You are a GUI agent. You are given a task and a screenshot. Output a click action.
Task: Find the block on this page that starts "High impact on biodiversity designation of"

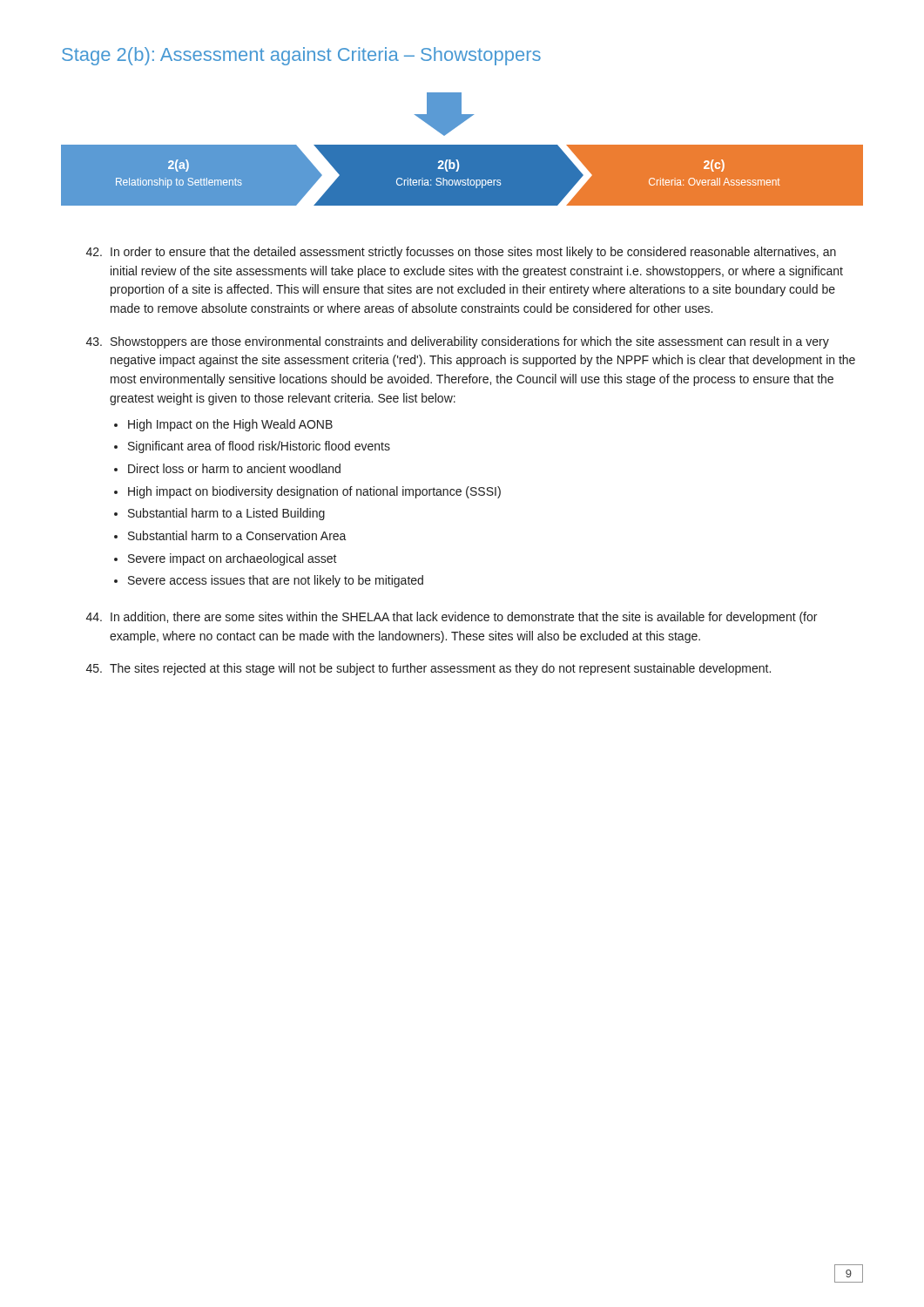(x=314, y=491)
